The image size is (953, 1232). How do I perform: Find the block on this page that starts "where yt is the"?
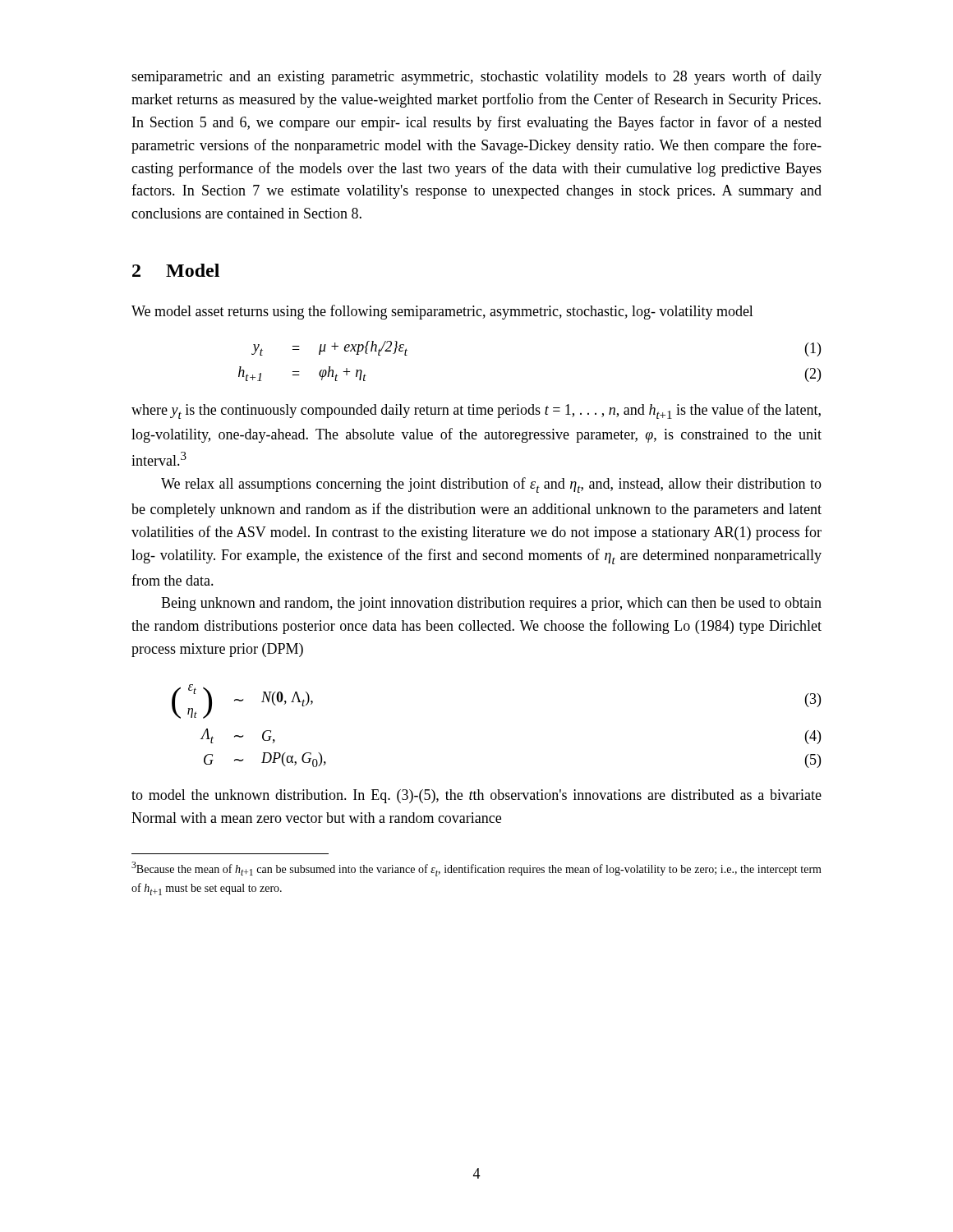pos(476,436)
